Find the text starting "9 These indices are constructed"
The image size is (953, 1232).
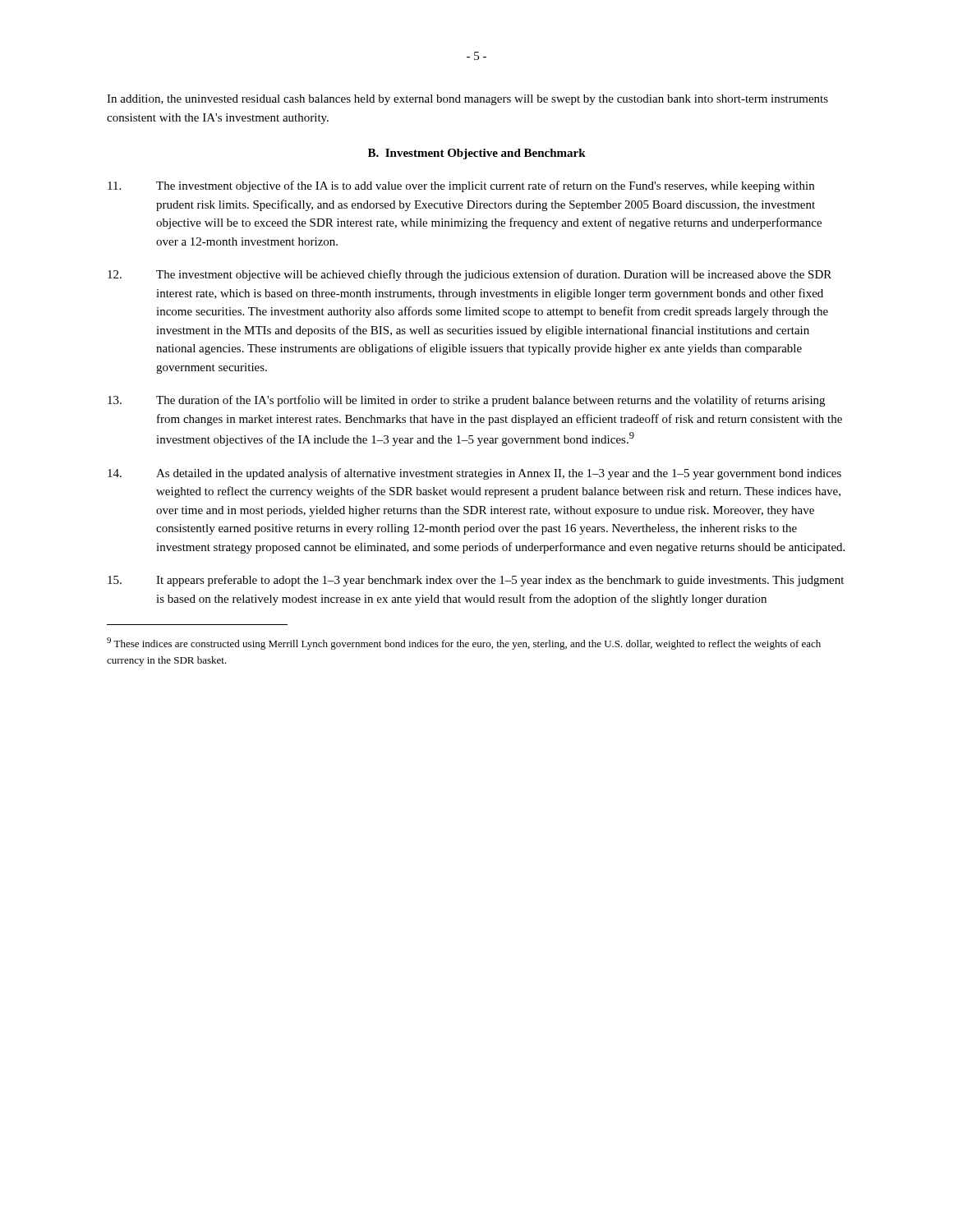[x=464, y=650]
